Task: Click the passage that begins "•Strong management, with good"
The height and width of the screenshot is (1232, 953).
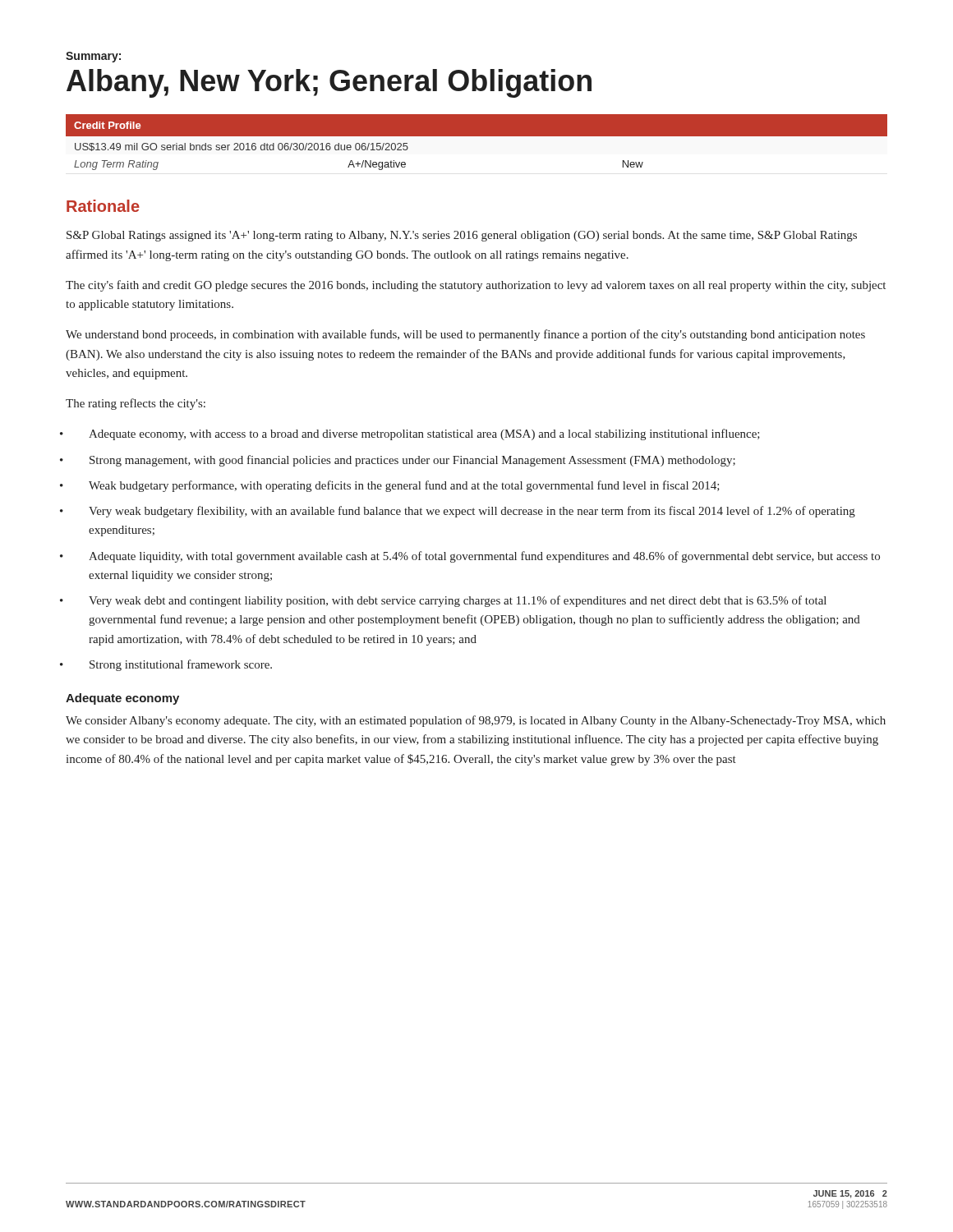Action: (x=401, y=460)
